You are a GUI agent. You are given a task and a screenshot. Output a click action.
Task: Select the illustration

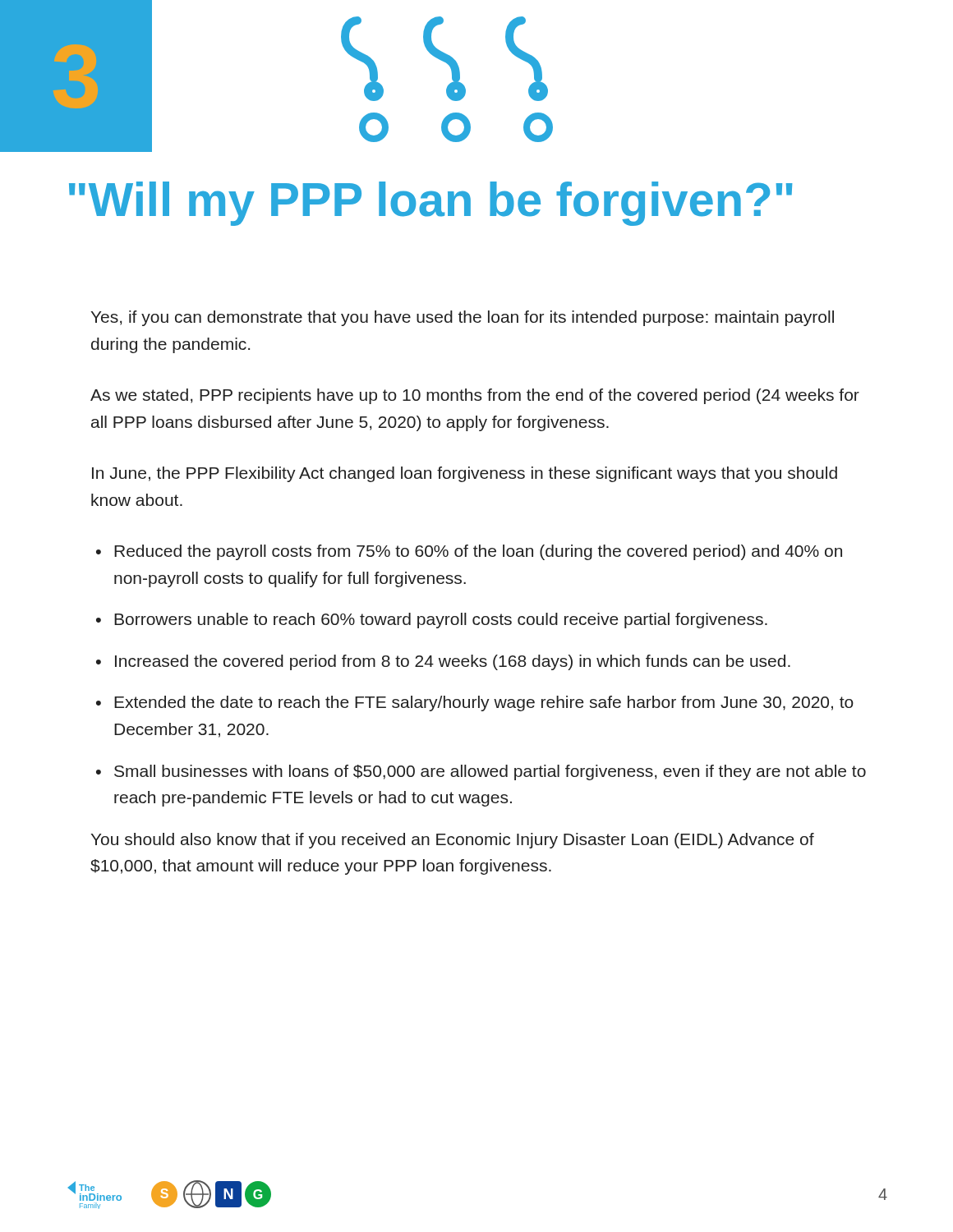point(468,80)
